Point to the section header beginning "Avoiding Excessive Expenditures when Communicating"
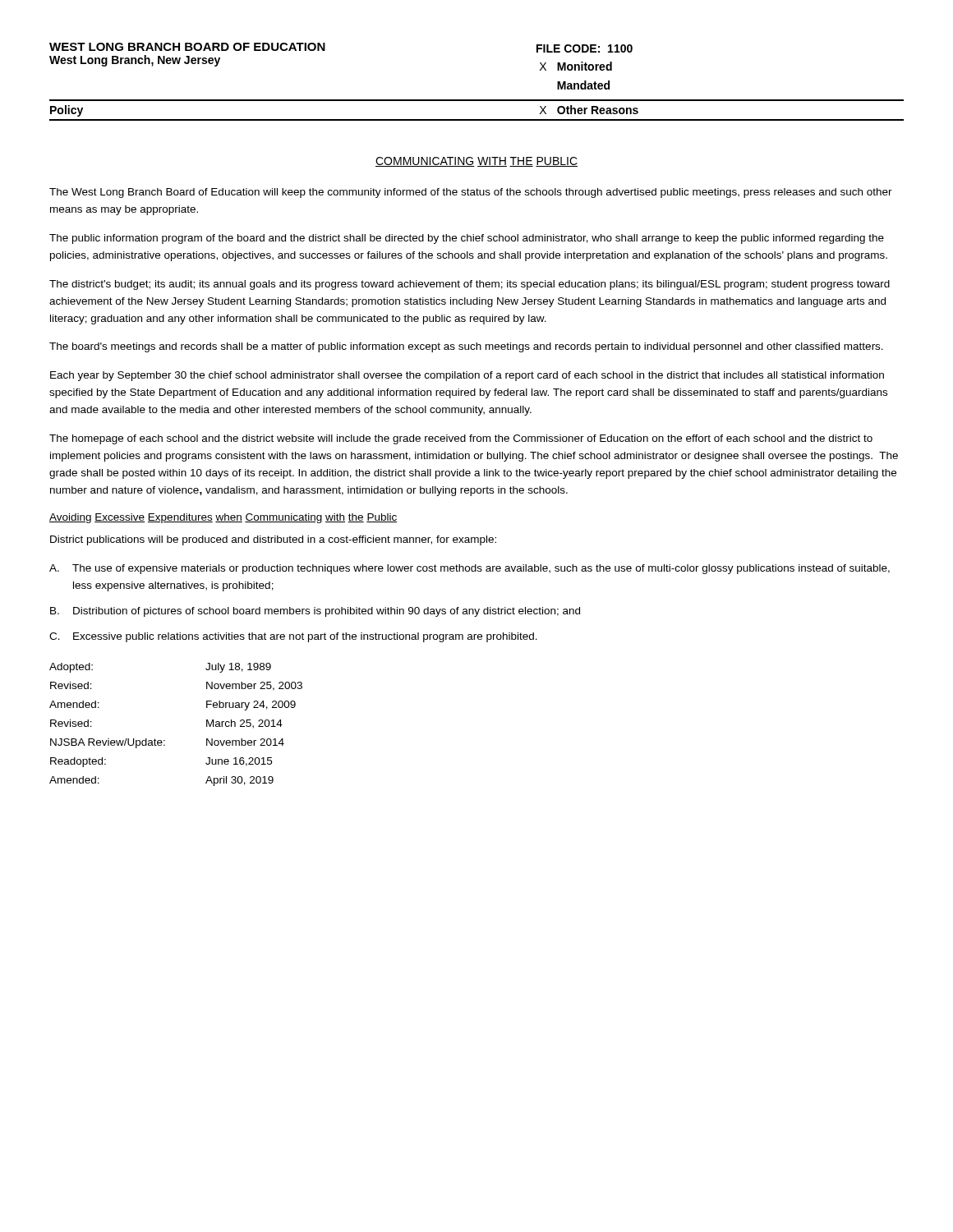 pos(223,517)
